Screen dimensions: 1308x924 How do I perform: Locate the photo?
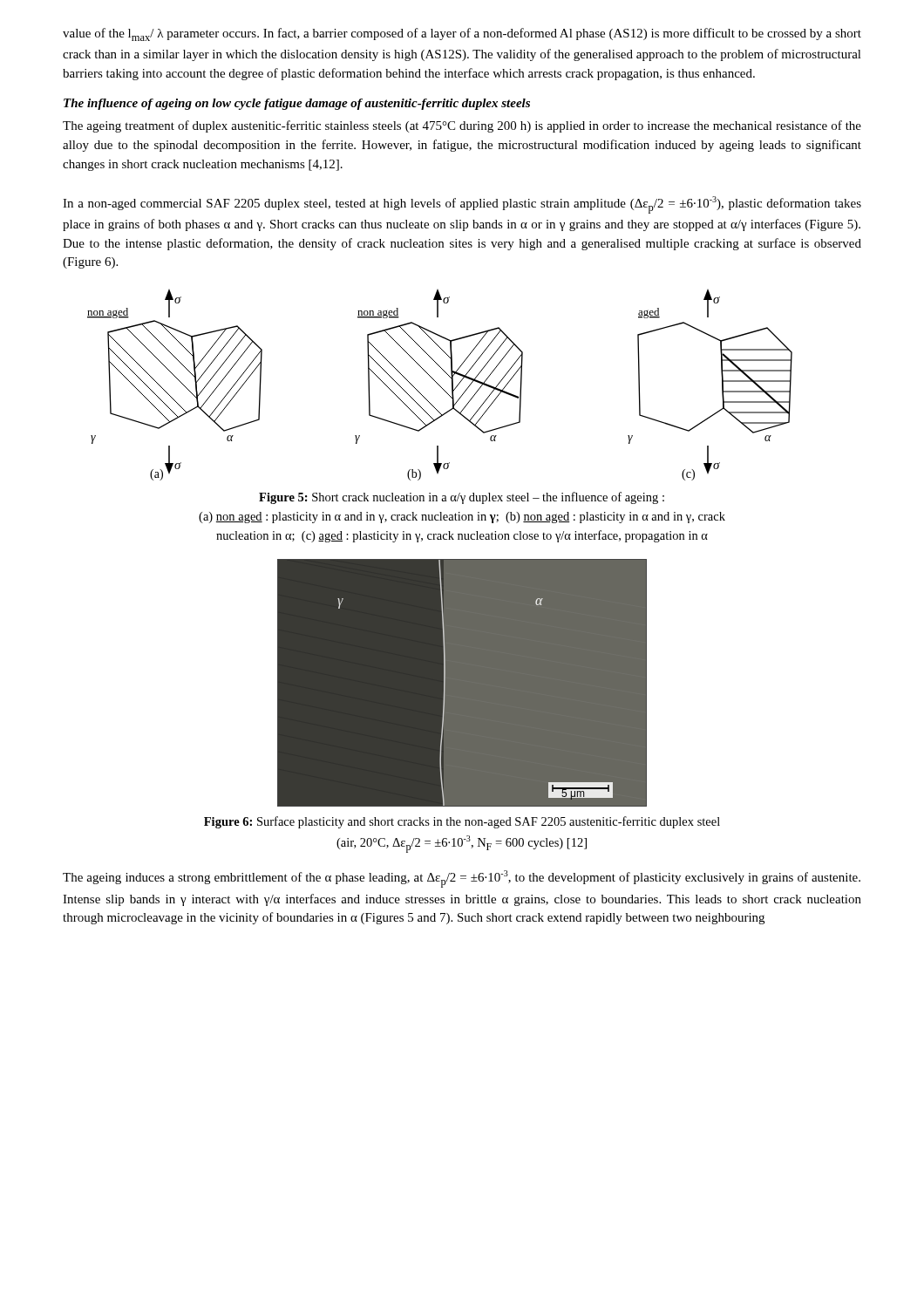pyautogui.click(x=462, y=683)
